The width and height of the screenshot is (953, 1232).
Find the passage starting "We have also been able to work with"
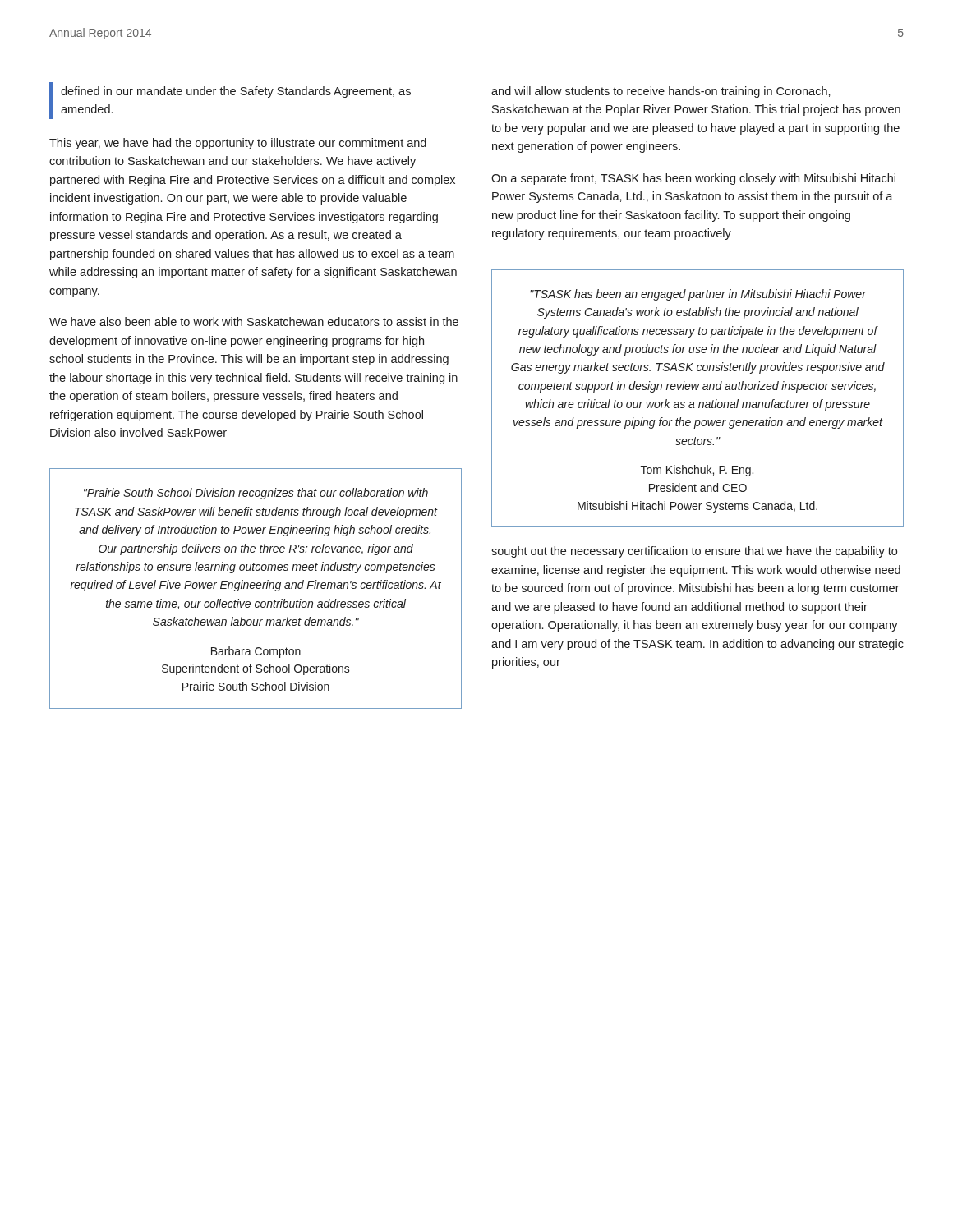pyautogui.click(x=254, y=377)
